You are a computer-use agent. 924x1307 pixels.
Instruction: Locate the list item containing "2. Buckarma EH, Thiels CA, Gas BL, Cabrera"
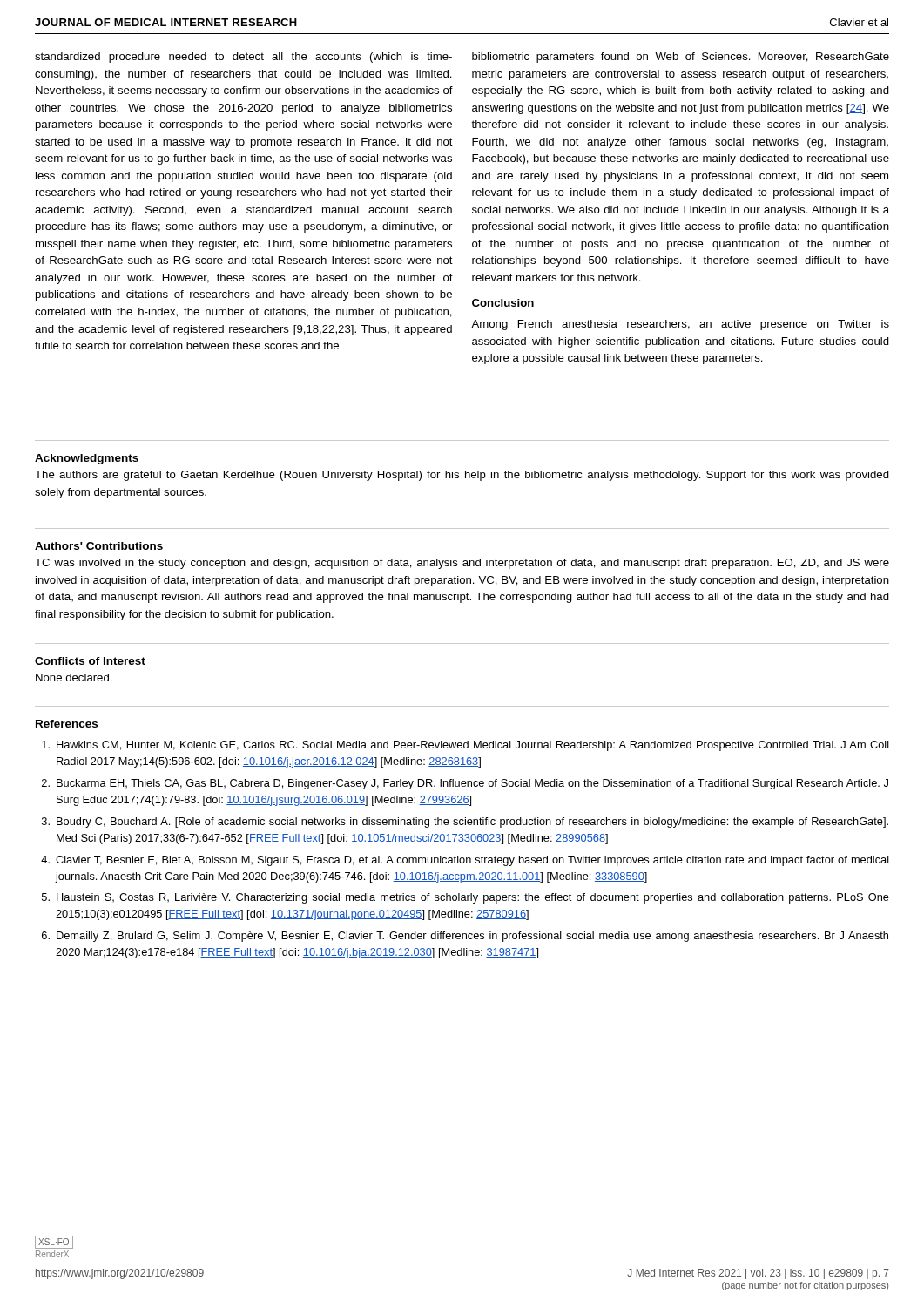pos(462,792)
